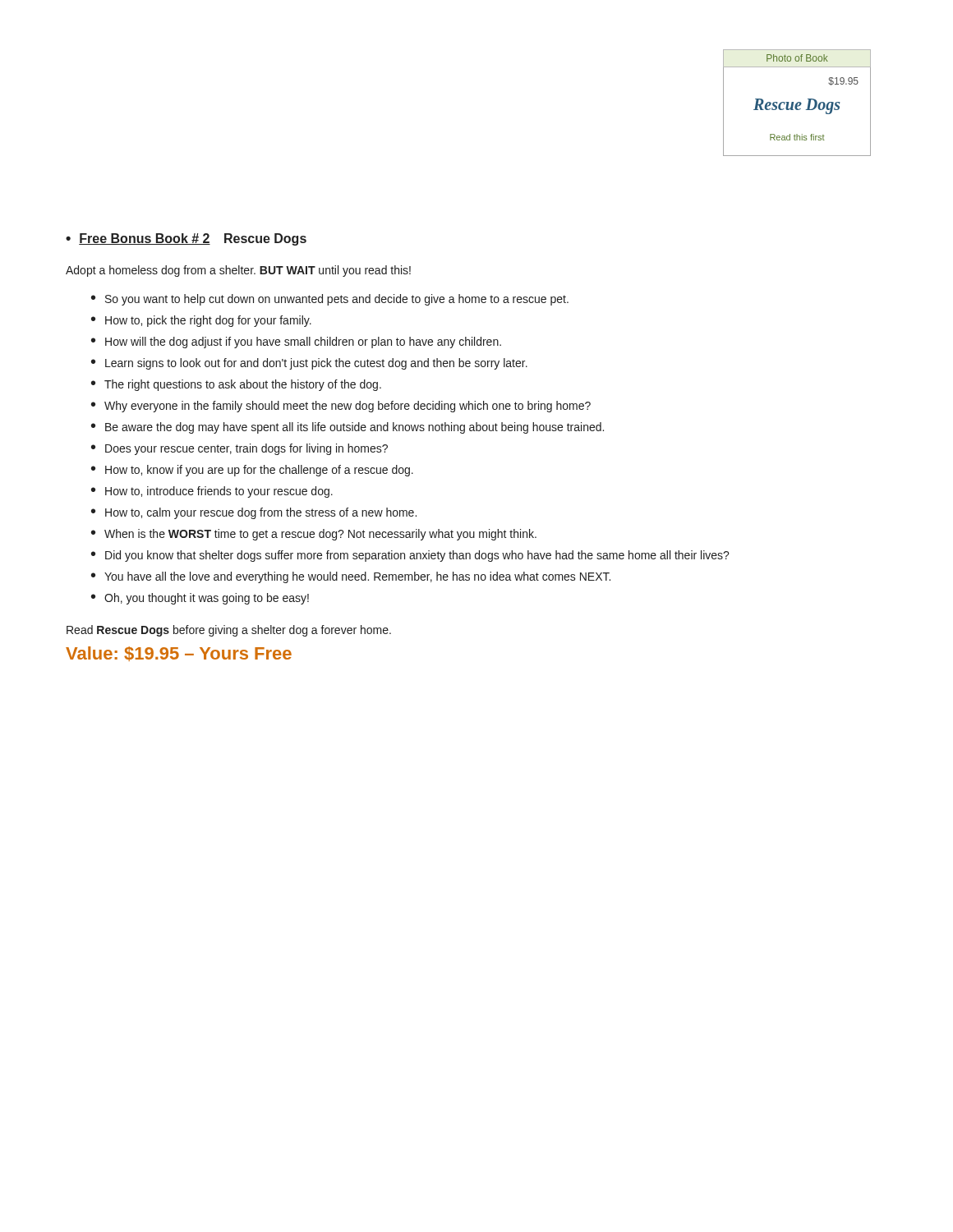953x1232 pixels.
Task: Select the list item with the text "• Oh, you"
Action: coord(200,598)
